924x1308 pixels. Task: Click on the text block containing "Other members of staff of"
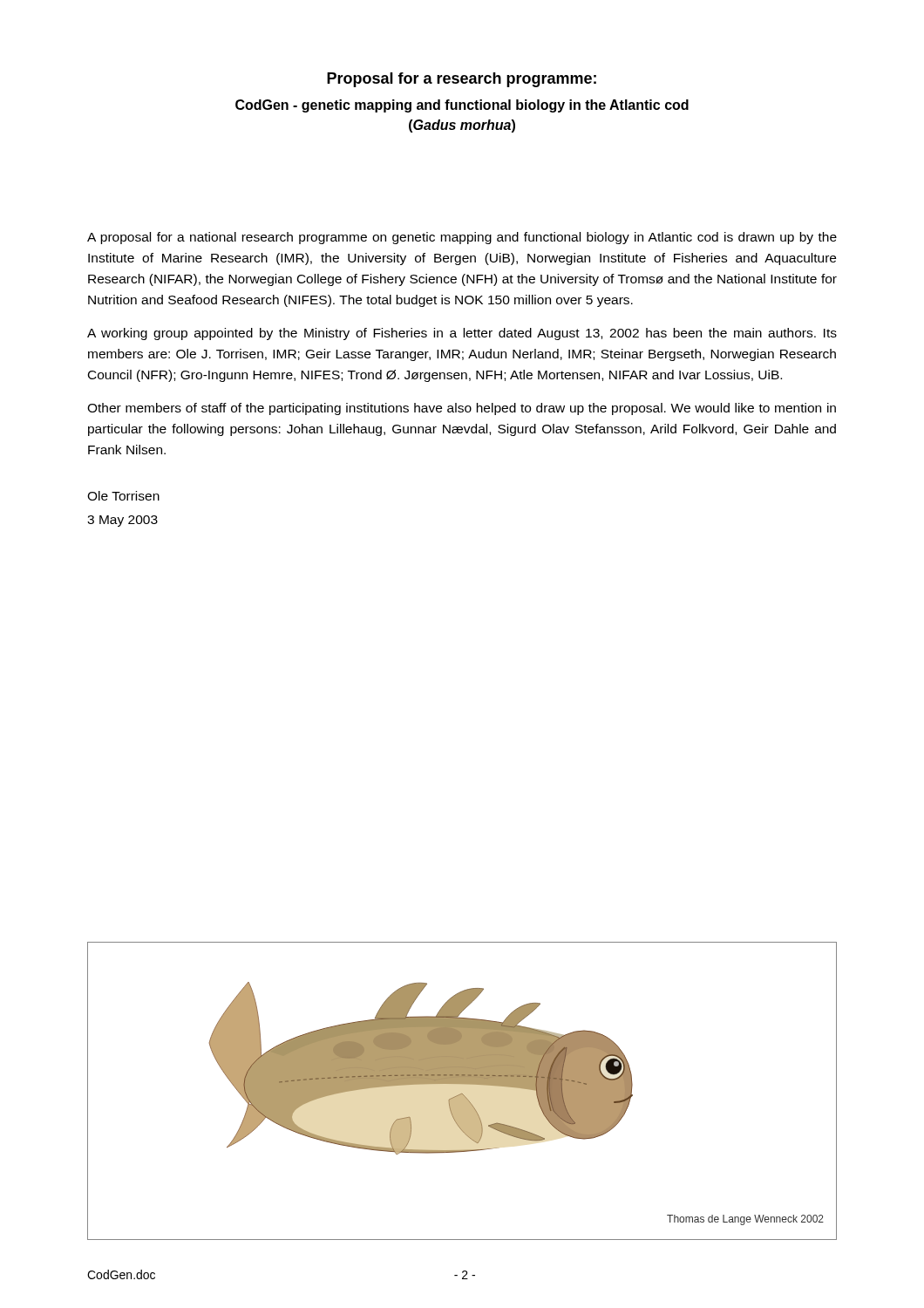click(462, 429)
